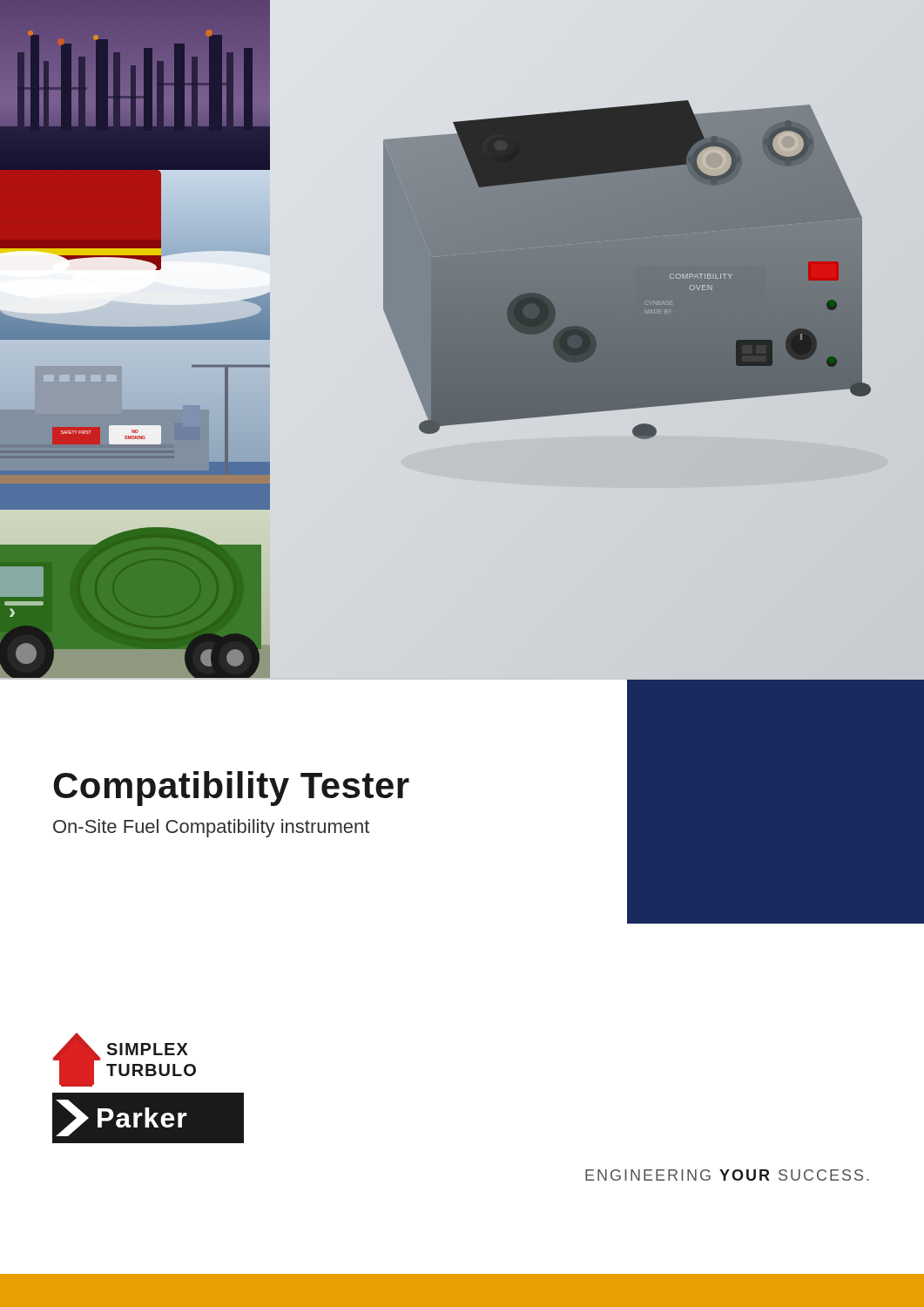
Task: Point to the passage starting "On-Site Fuel Compatibility instrument"
Action: pyautogui.click(x=340, y=827)
